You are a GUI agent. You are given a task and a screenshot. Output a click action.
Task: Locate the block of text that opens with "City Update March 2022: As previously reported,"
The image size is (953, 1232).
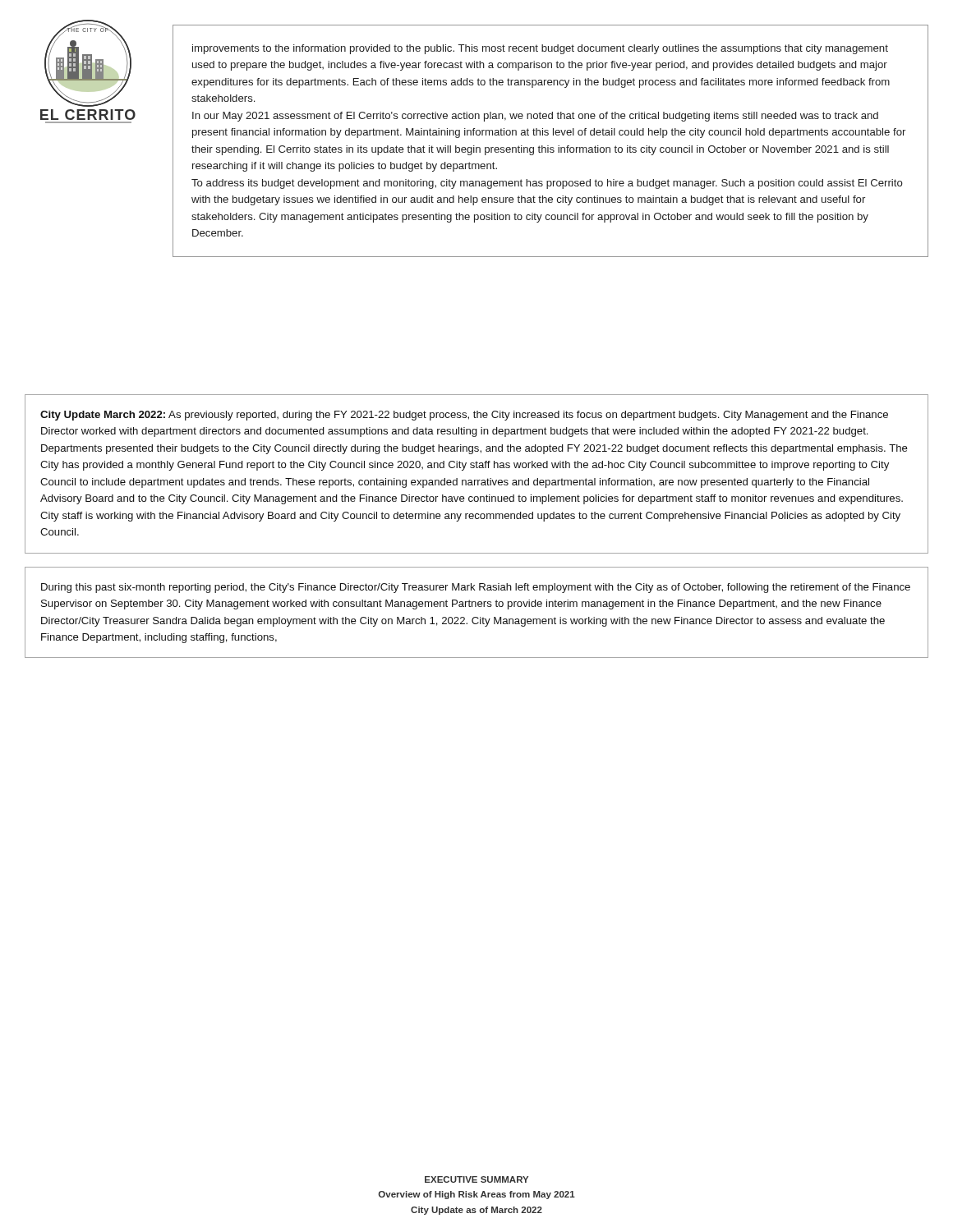tap(474, 473)
